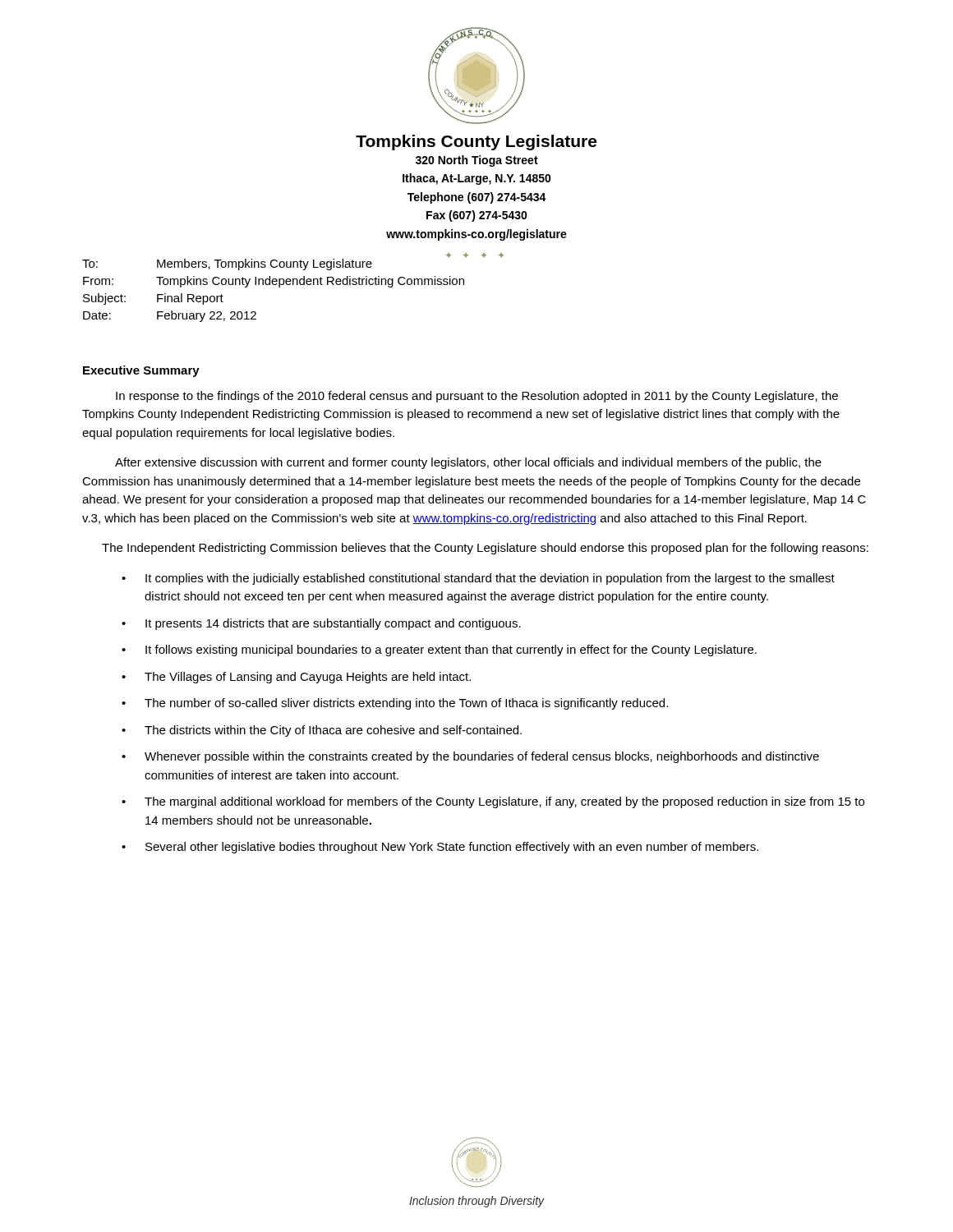Locate the block starting "After extensive discussion with"
The height and width of the screenshot is (1232, 953).
pyautogui.click(x=474, y=490)
